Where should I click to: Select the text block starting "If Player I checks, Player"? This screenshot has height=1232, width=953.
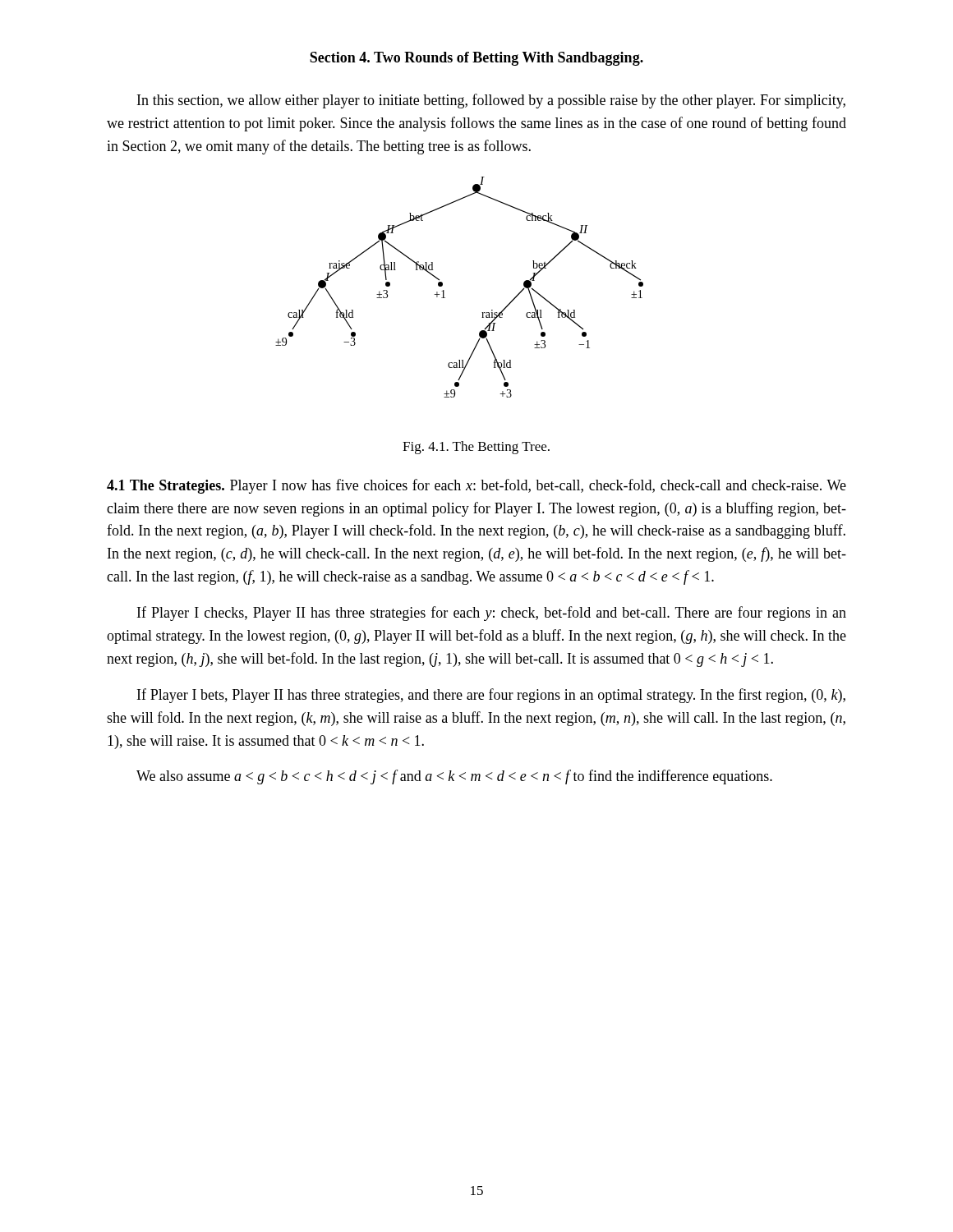coord(476,636)
